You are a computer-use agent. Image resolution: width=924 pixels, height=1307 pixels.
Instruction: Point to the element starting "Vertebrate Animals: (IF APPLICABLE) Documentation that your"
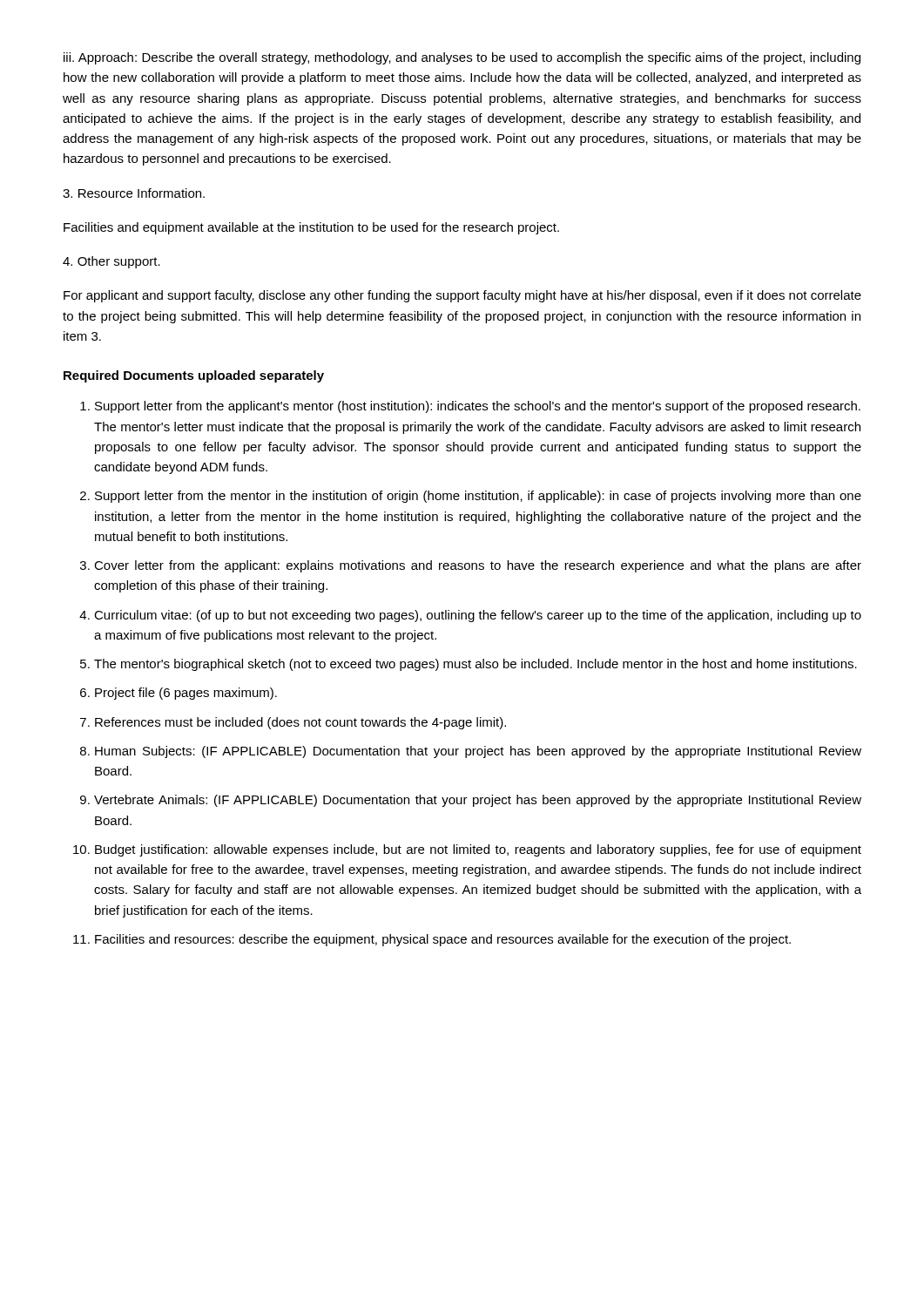point(478,810)
